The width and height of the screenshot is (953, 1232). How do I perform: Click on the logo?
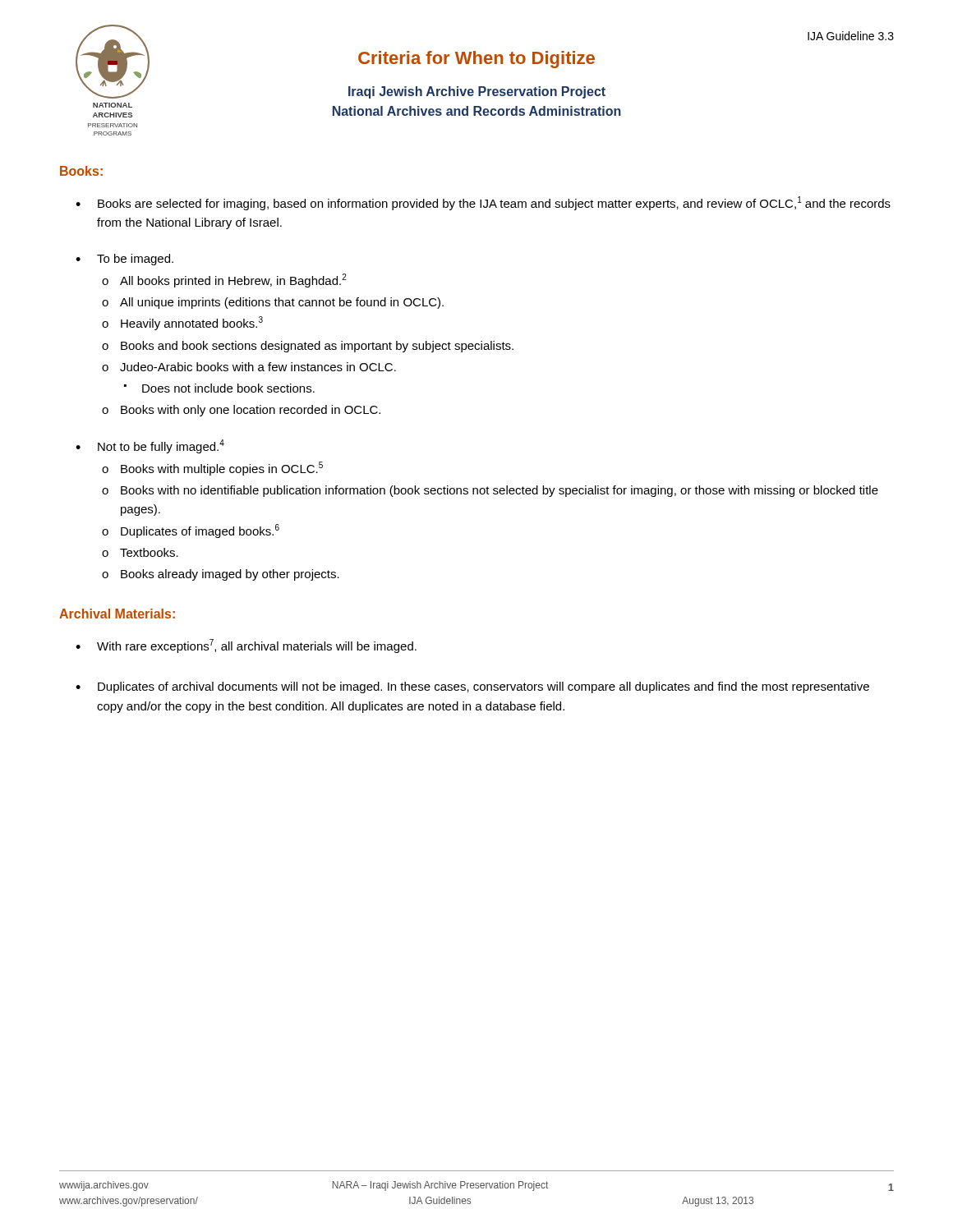113,81
